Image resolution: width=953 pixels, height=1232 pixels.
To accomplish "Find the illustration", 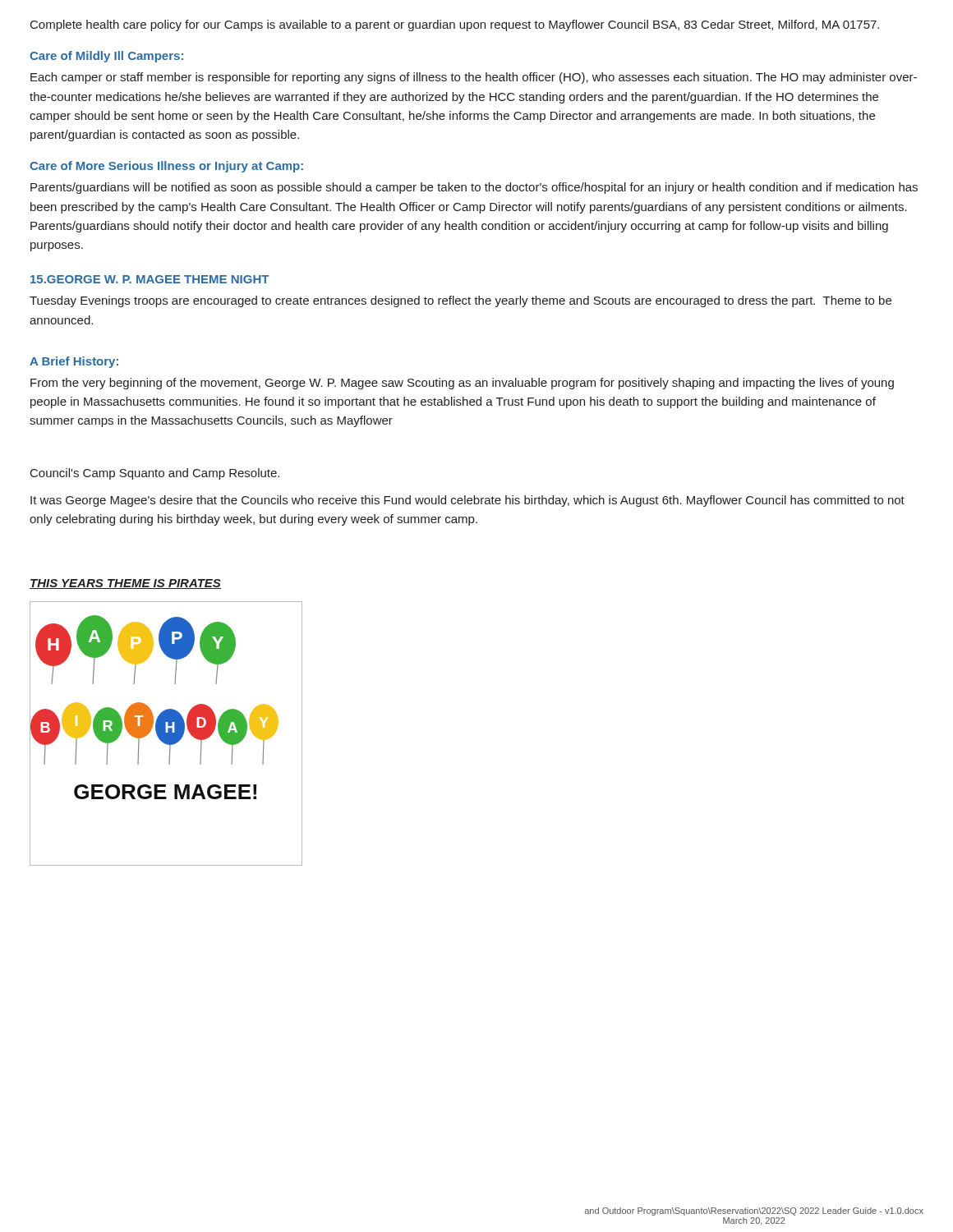I will pyautogui.click(x=476, y=734).
